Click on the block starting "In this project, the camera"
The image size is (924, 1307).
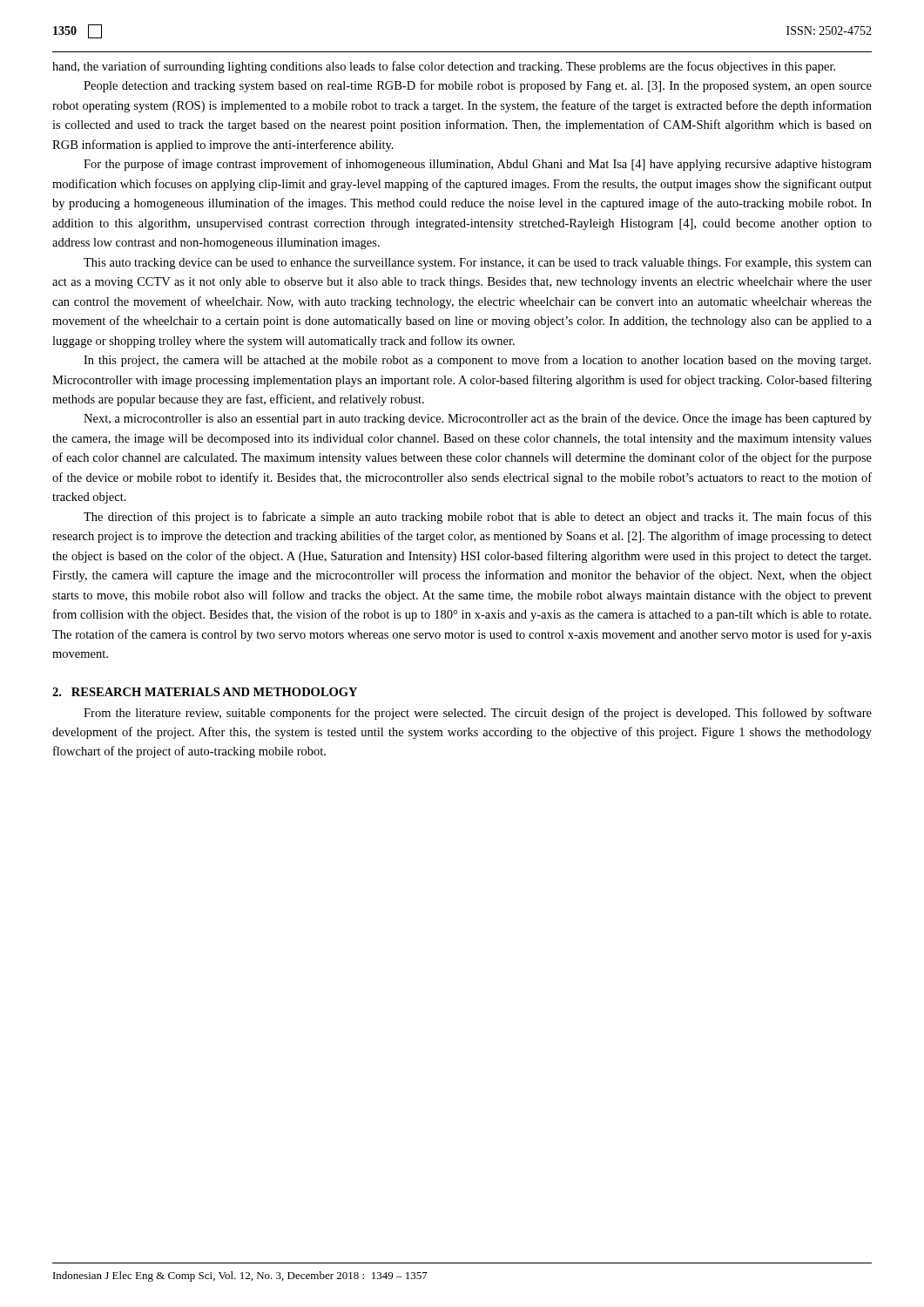coord(462,380)
